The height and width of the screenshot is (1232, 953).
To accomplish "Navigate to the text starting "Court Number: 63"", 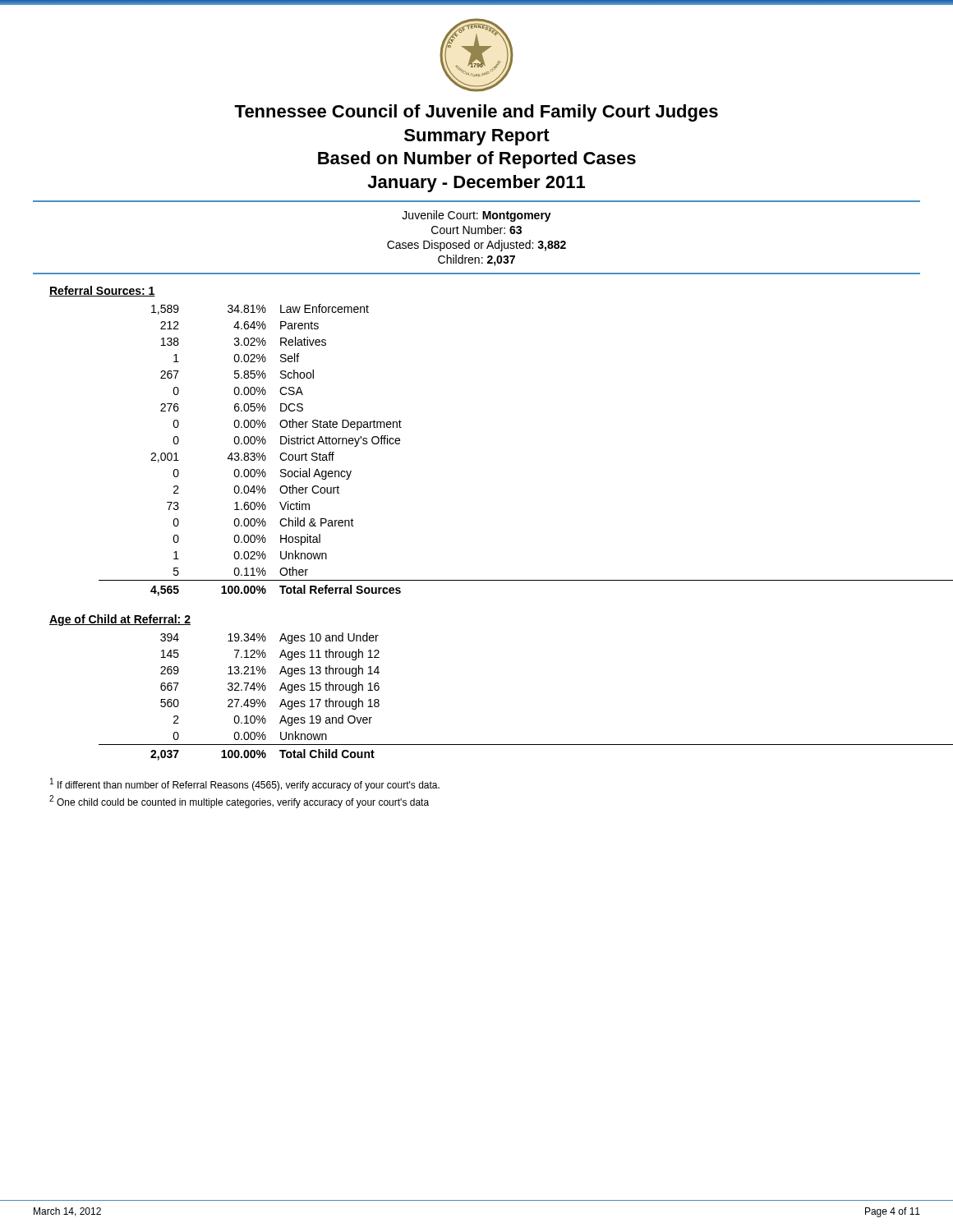I will pyautogui.click(x=476, y=230).
